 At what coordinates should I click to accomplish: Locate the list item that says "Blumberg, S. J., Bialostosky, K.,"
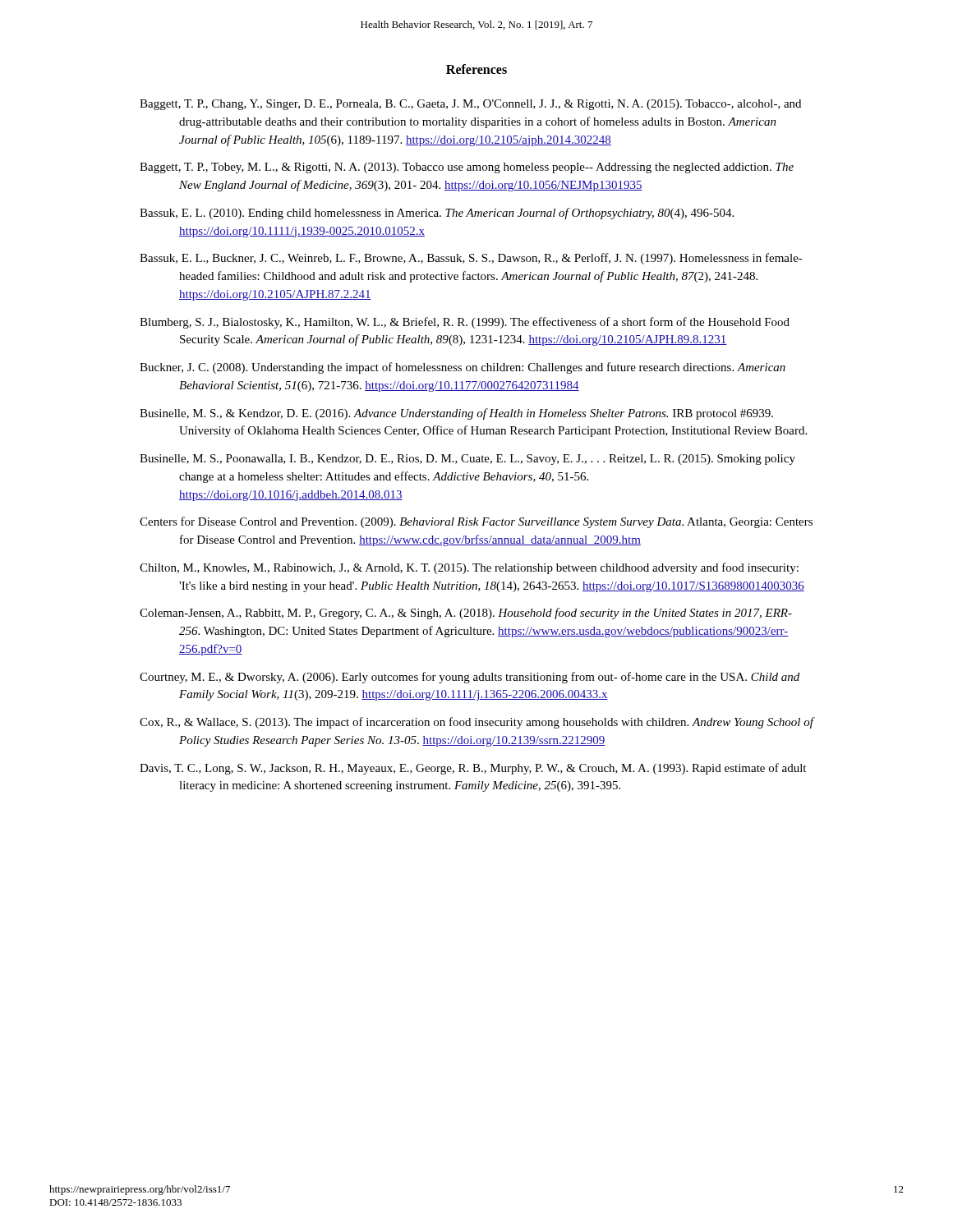coord(465,330)
